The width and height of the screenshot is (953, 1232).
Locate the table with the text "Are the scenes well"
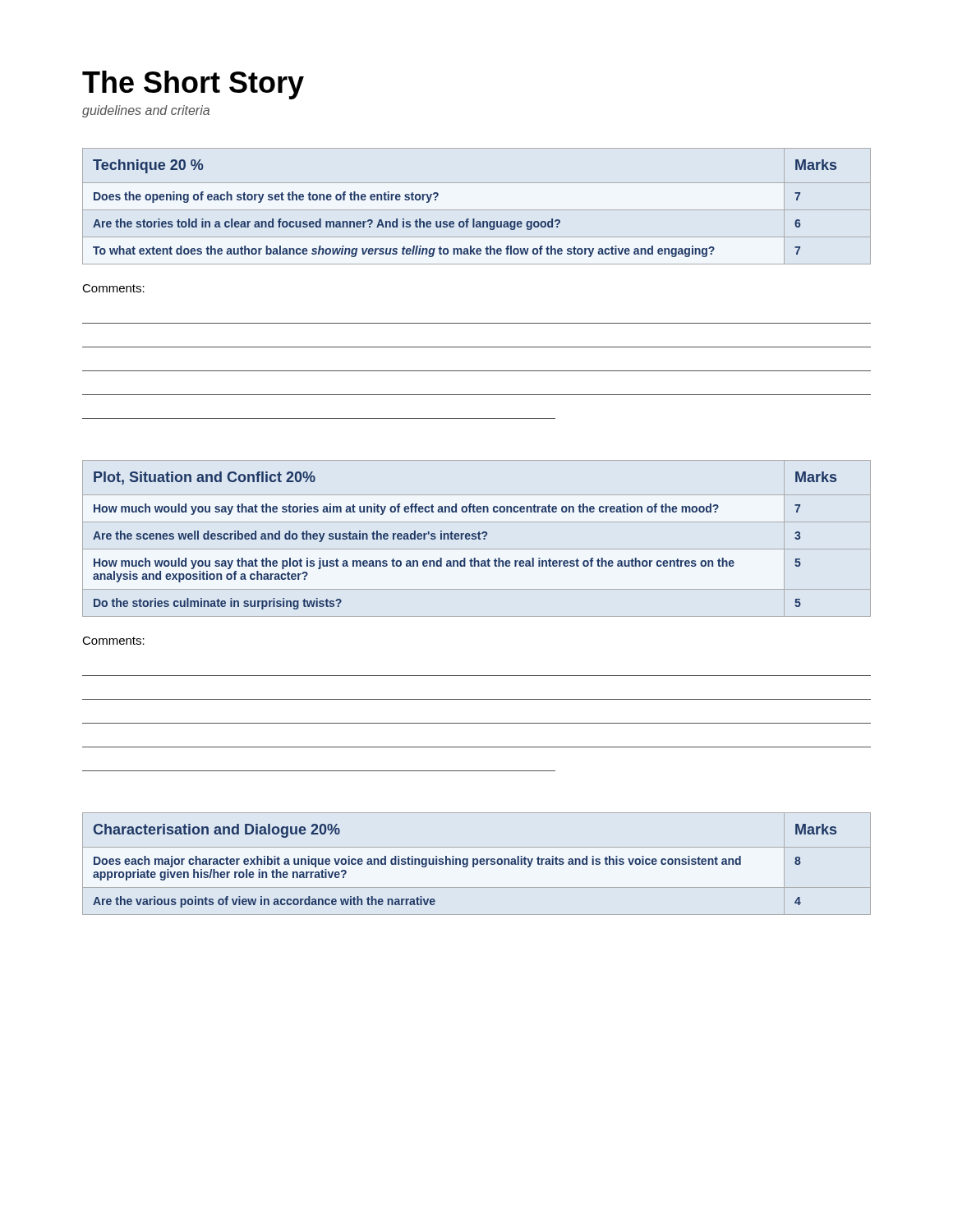(476, 538)
